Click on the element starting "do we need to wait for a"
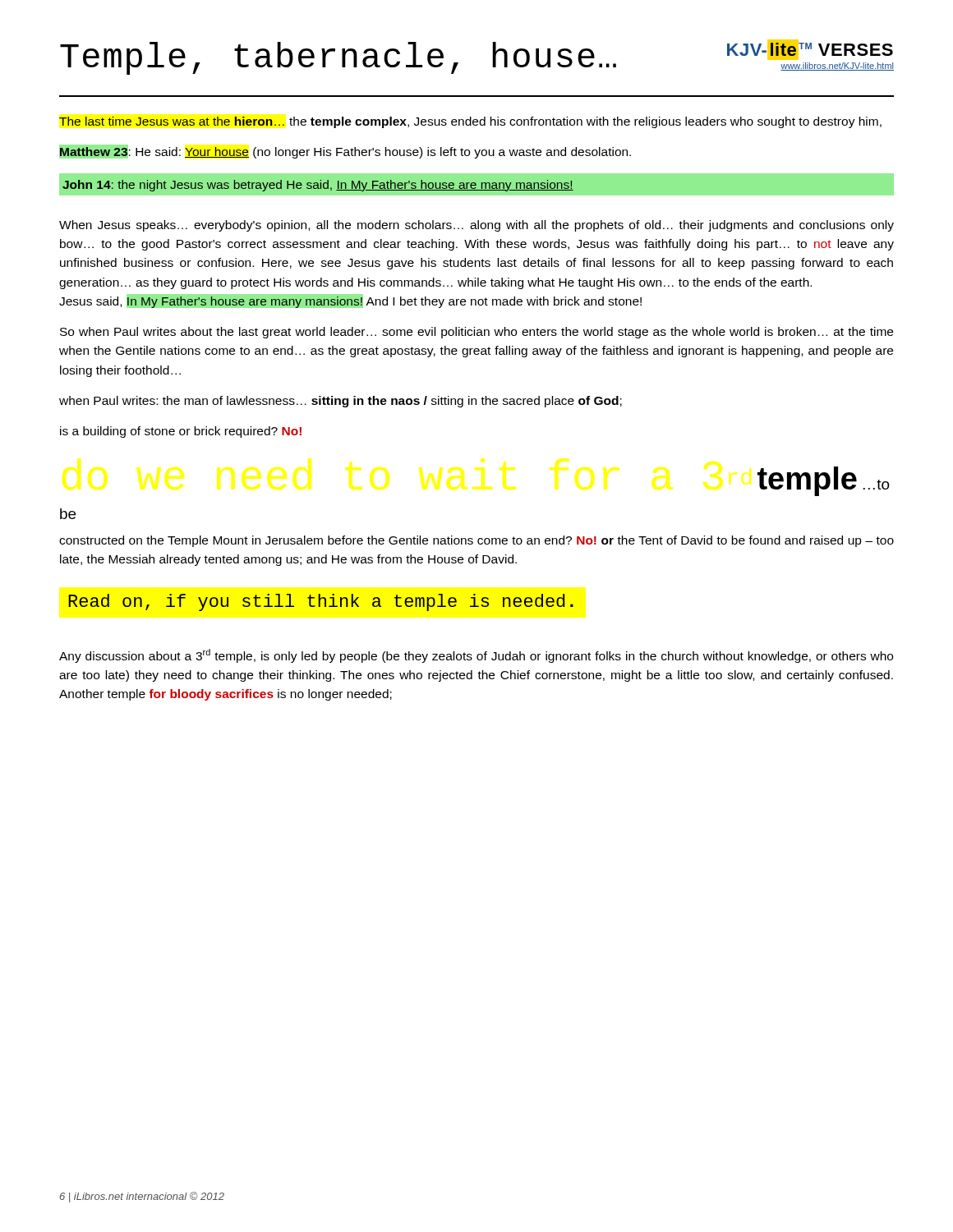953x1232 pixels. click(824, 481)
